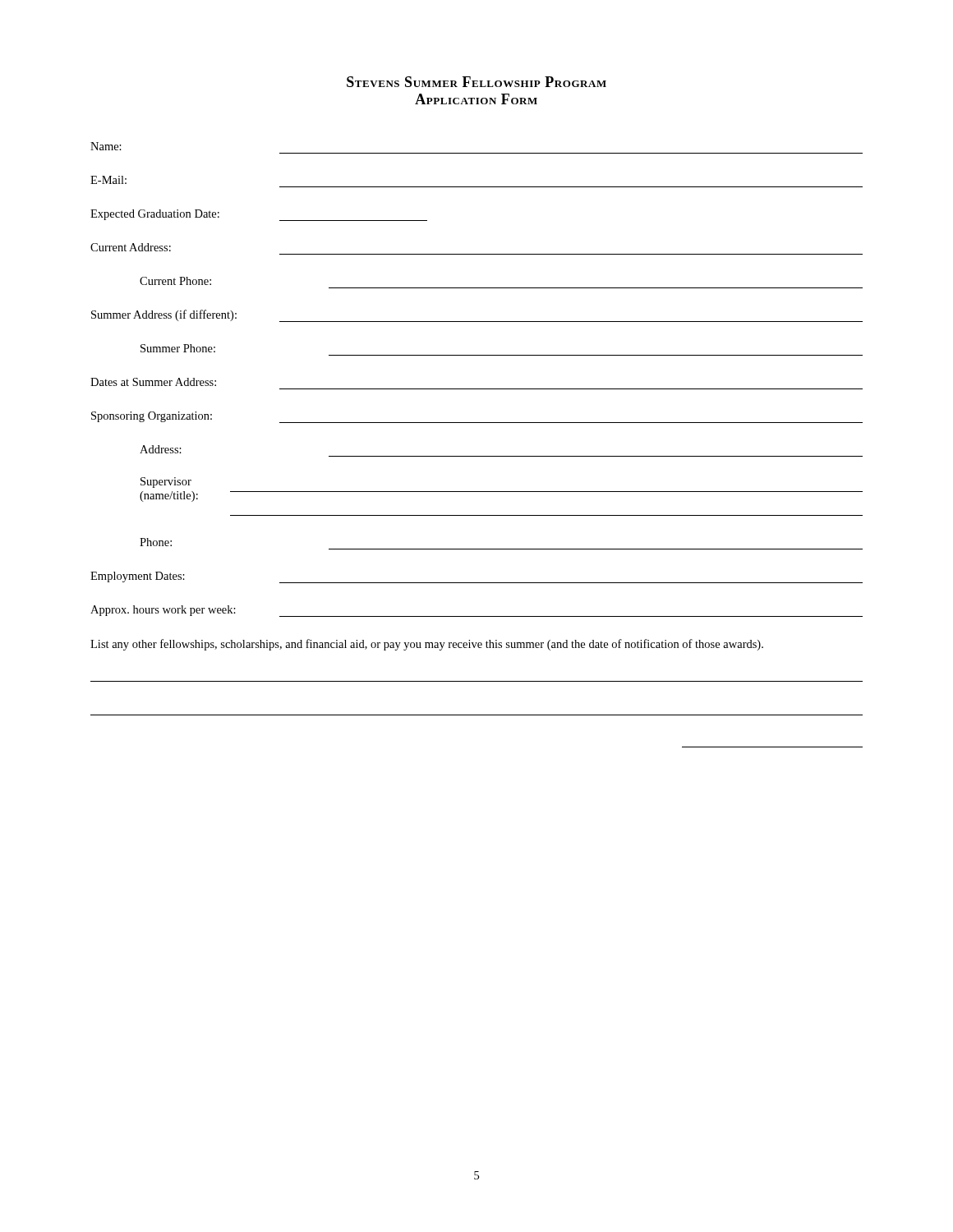Locate the text block that reads "Dates at Summer"
The image size is (953, 1232).
pyautogui.click(x=476, y=381)
